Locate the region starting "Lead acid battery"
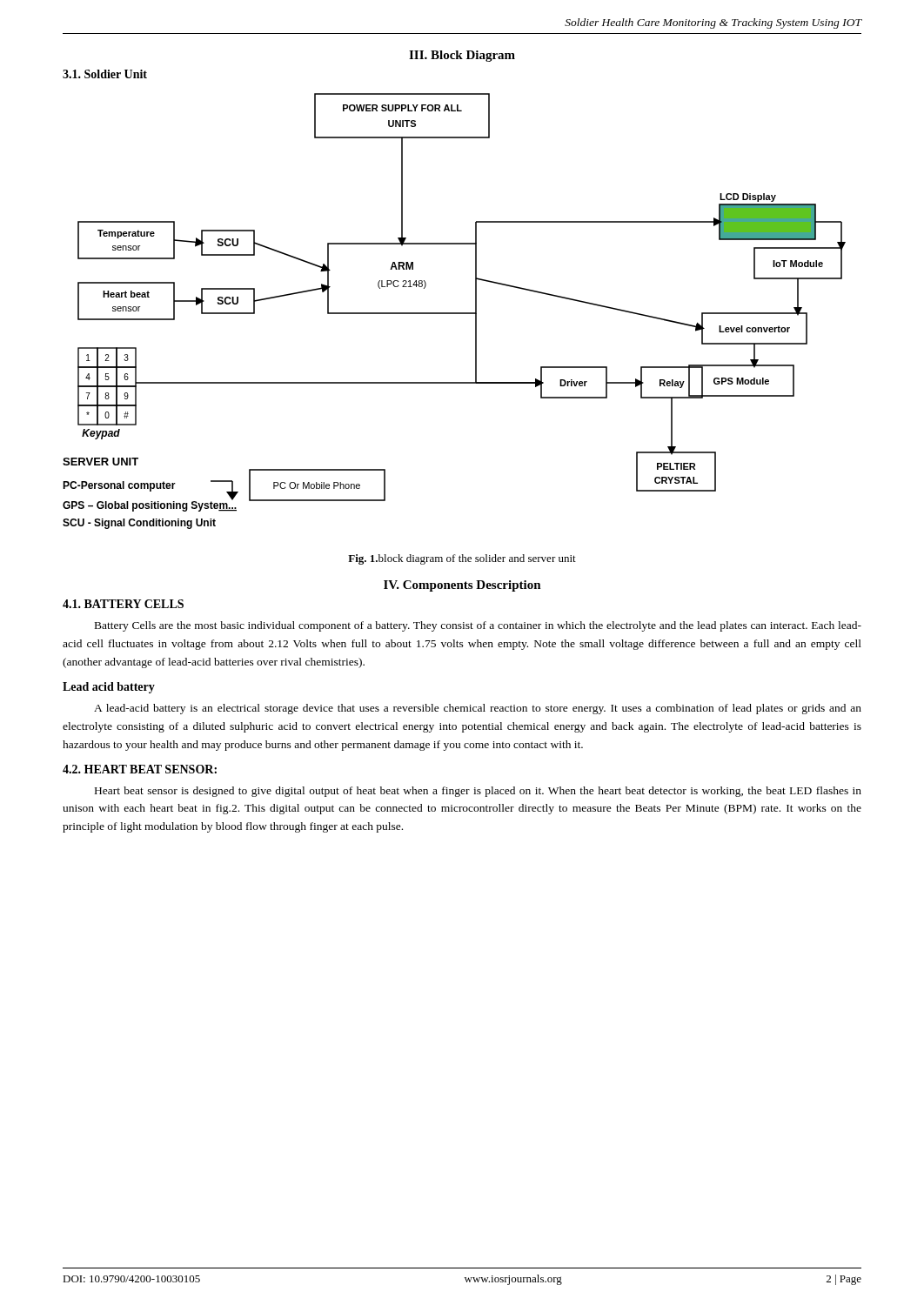The image size is (924, 1305). [109, 687]
